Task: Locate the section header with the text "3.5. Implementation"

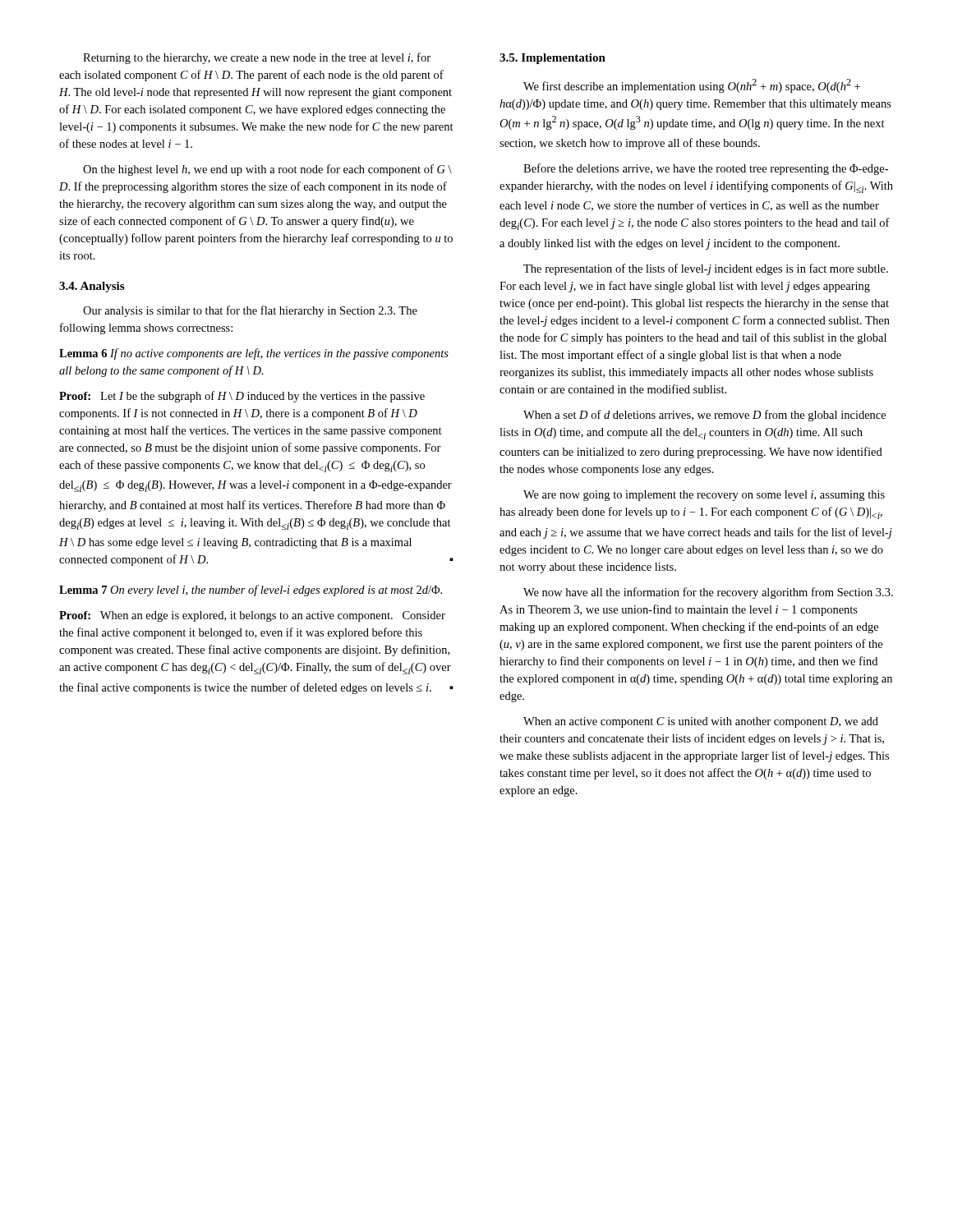Action: coord(552,57)
